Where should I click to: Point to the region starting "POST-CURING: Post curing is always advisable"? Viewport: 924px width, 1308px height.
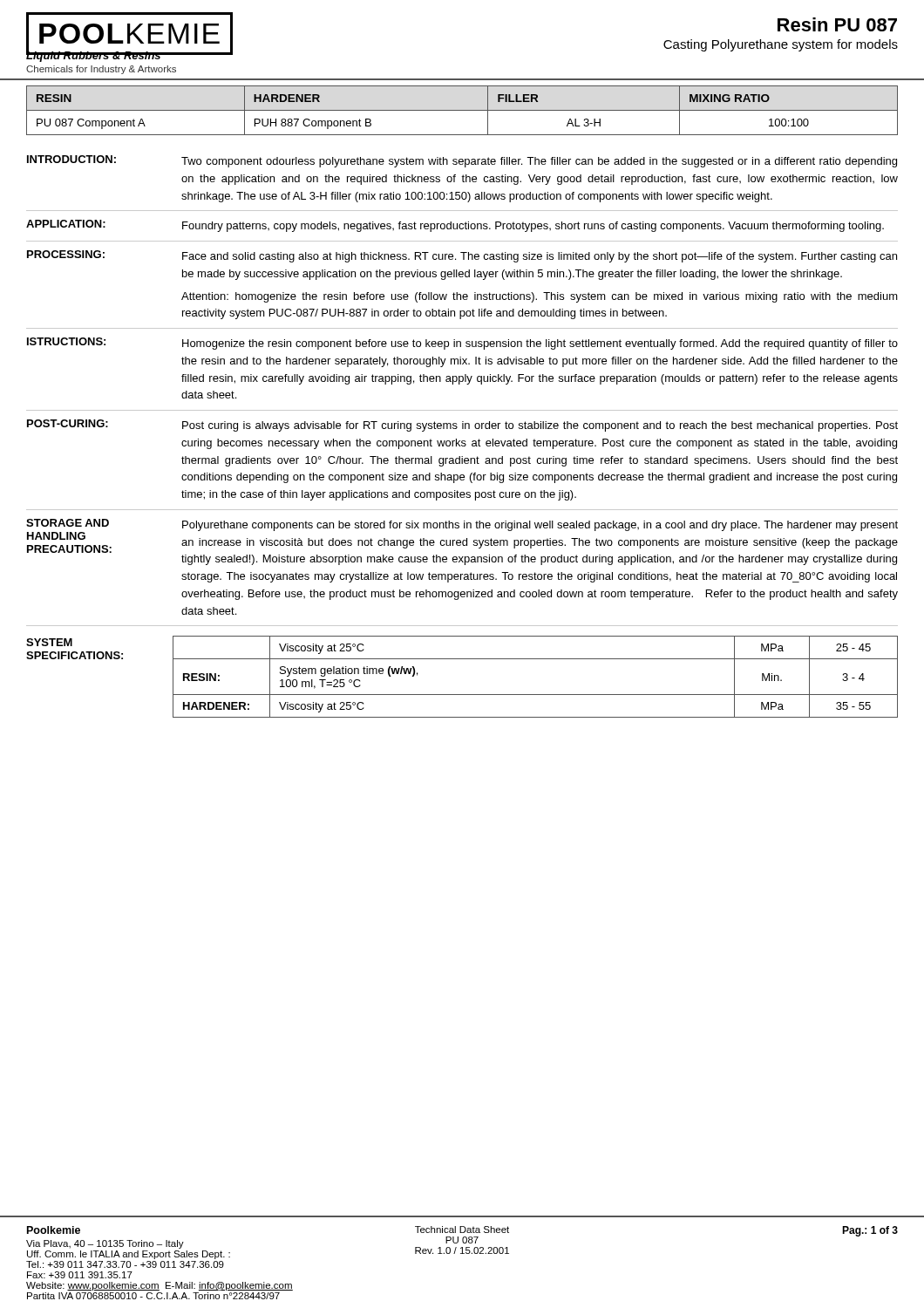click(462, 460)
